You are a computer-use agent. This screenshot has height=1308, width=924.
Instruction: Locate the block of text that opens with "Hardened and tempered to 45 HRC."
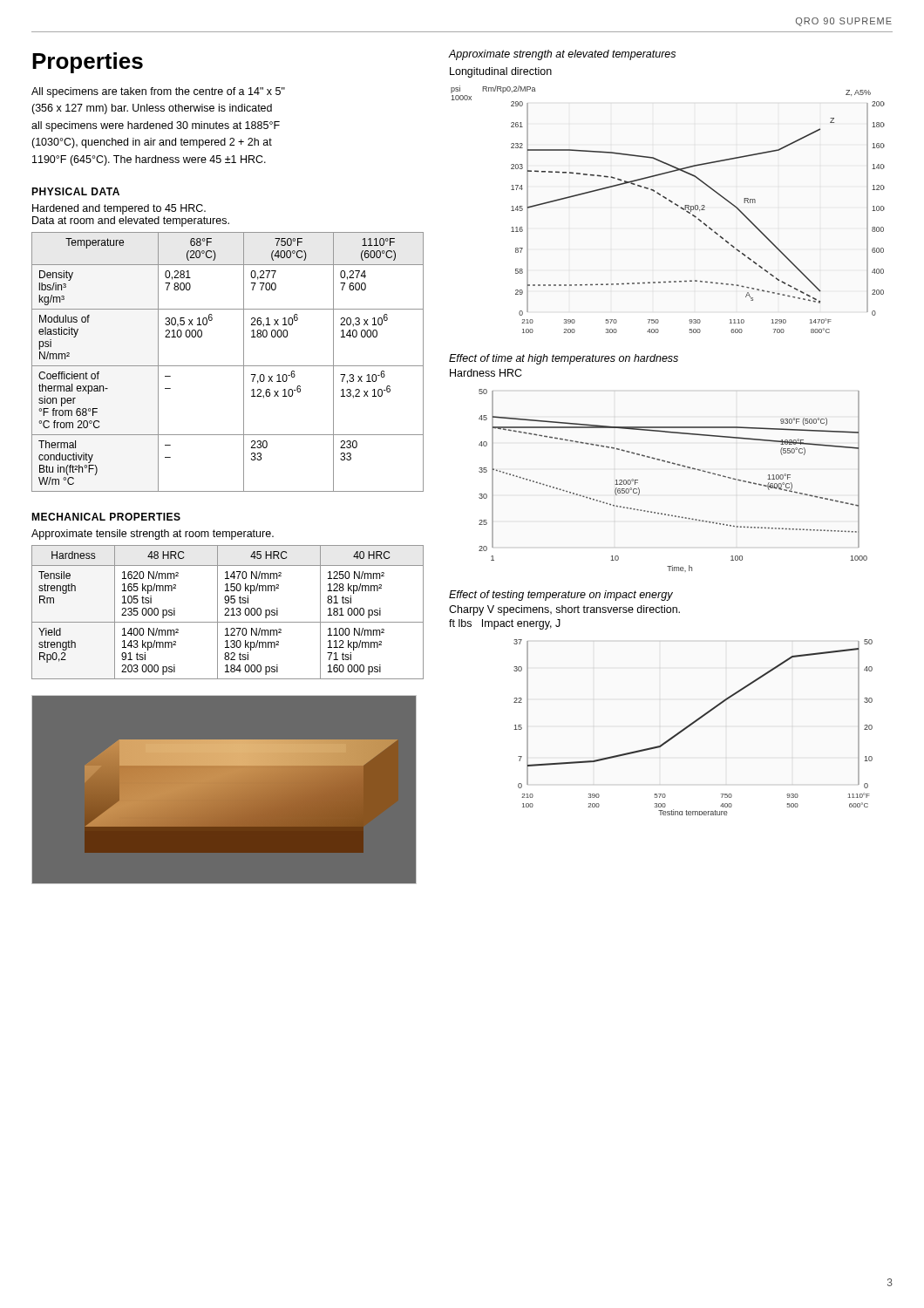click(131, 214)
